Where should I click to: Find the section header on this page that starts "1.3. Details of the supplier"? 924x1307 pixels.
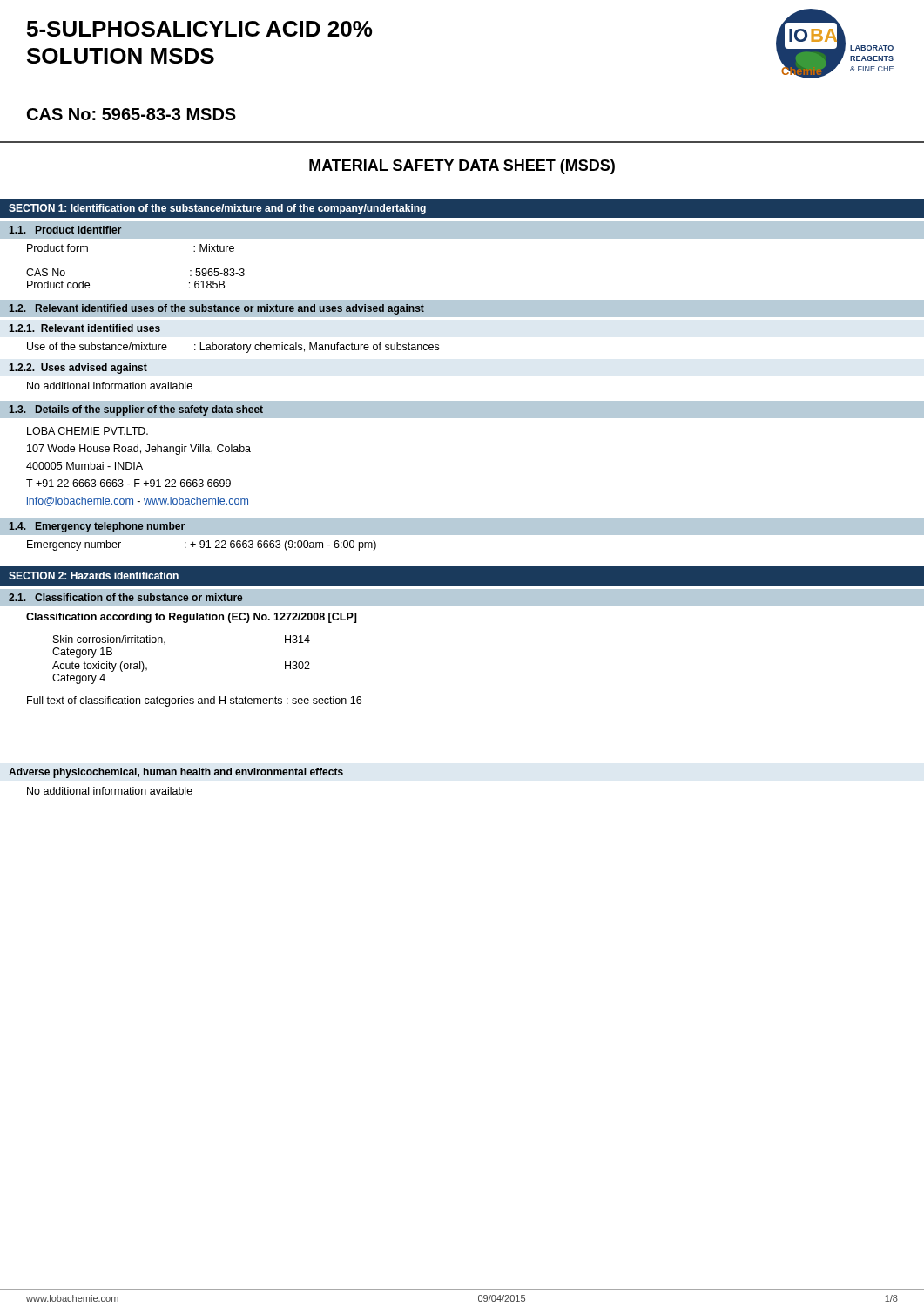coord(136,410)
